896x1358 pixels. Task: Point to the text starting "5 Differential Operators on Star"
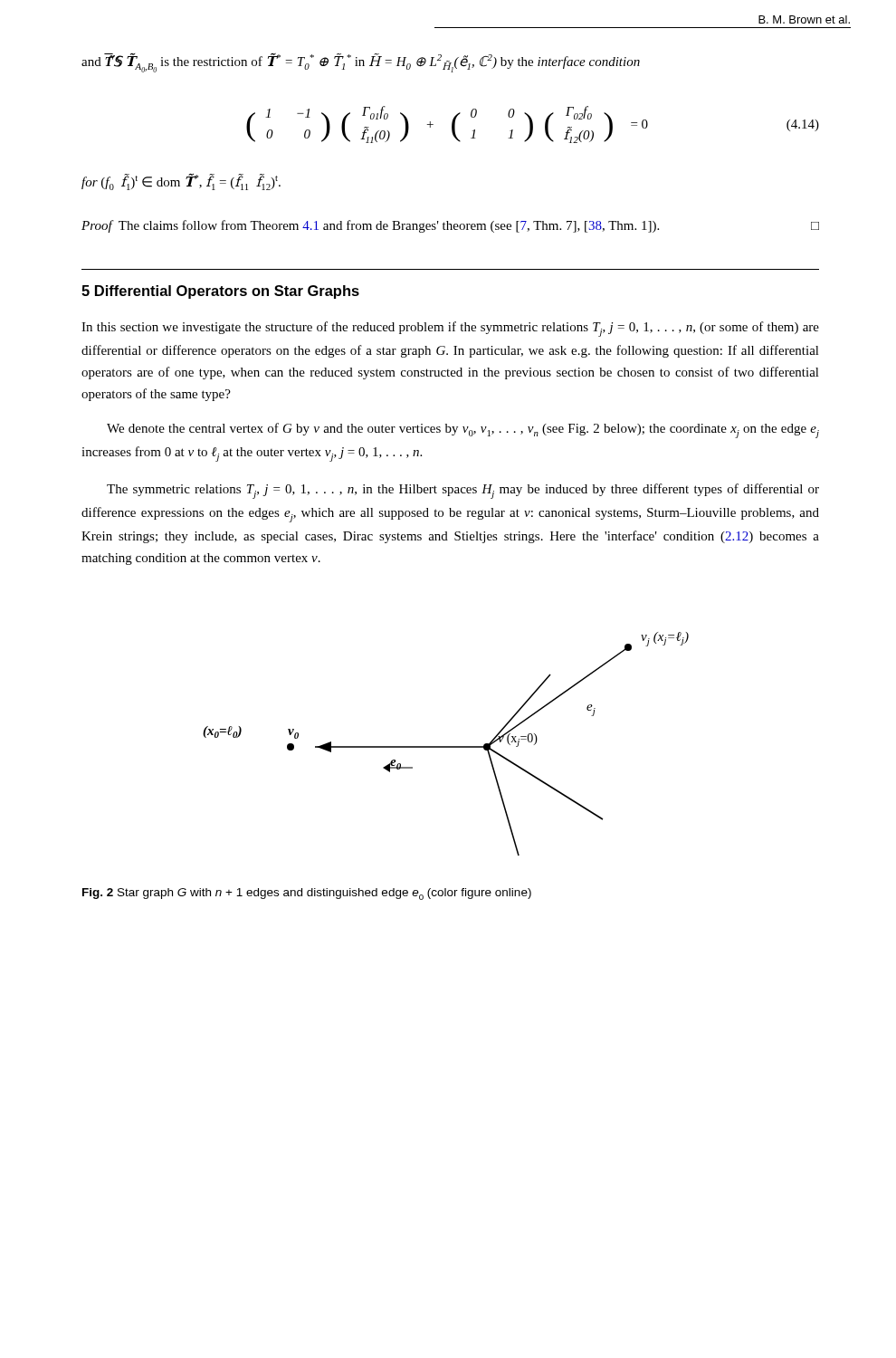[x=220, y=290]
